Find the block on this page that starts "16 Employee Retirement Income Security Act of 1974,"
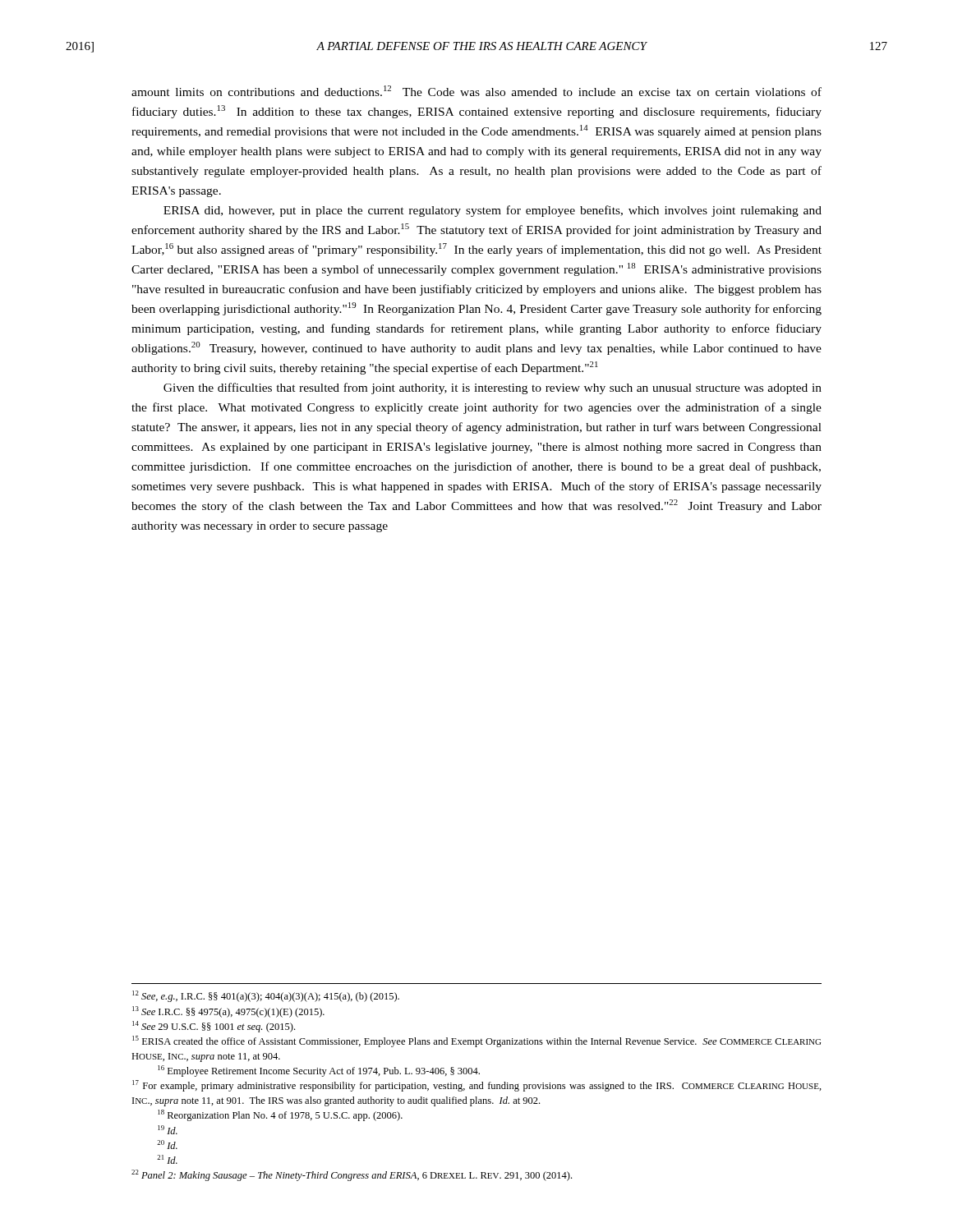Image resolution: width=953 pixels, height=1232 pixels. [476, 1071]
